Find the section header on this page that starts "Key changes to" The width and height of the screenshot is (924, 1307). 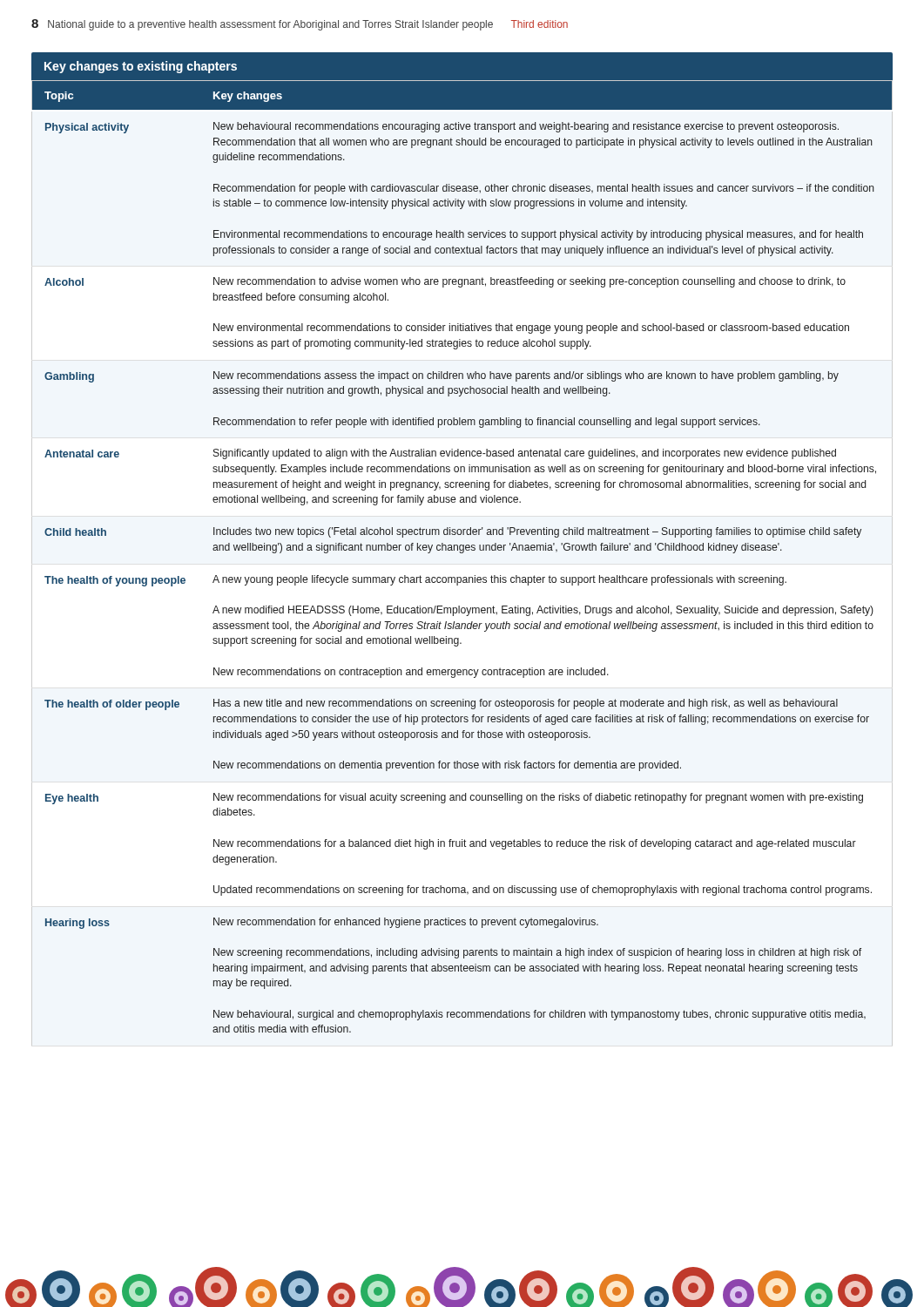(x=140, y=66)
